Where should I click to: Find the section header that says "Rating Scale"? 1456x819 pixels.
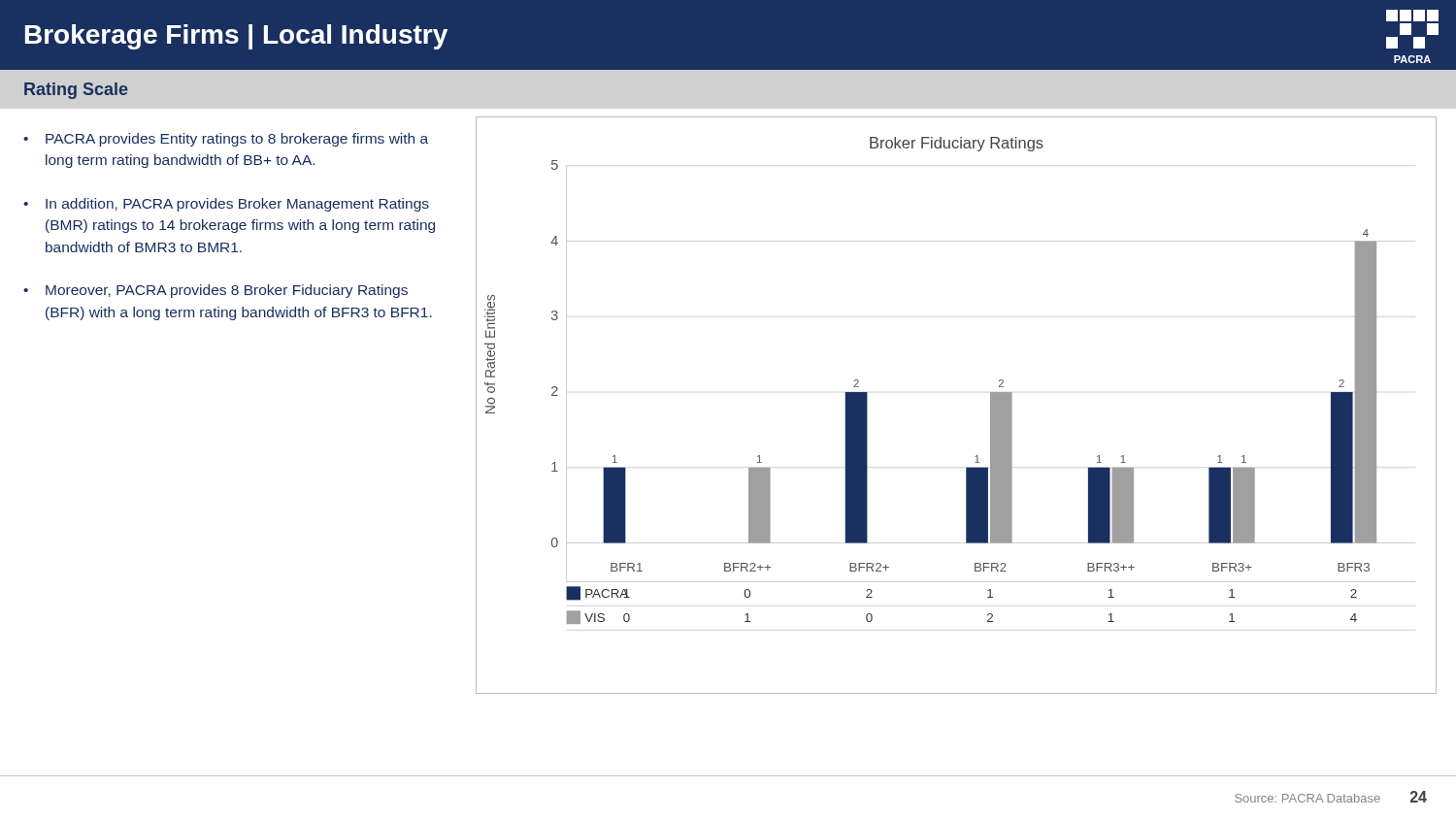tap(76, 89)
